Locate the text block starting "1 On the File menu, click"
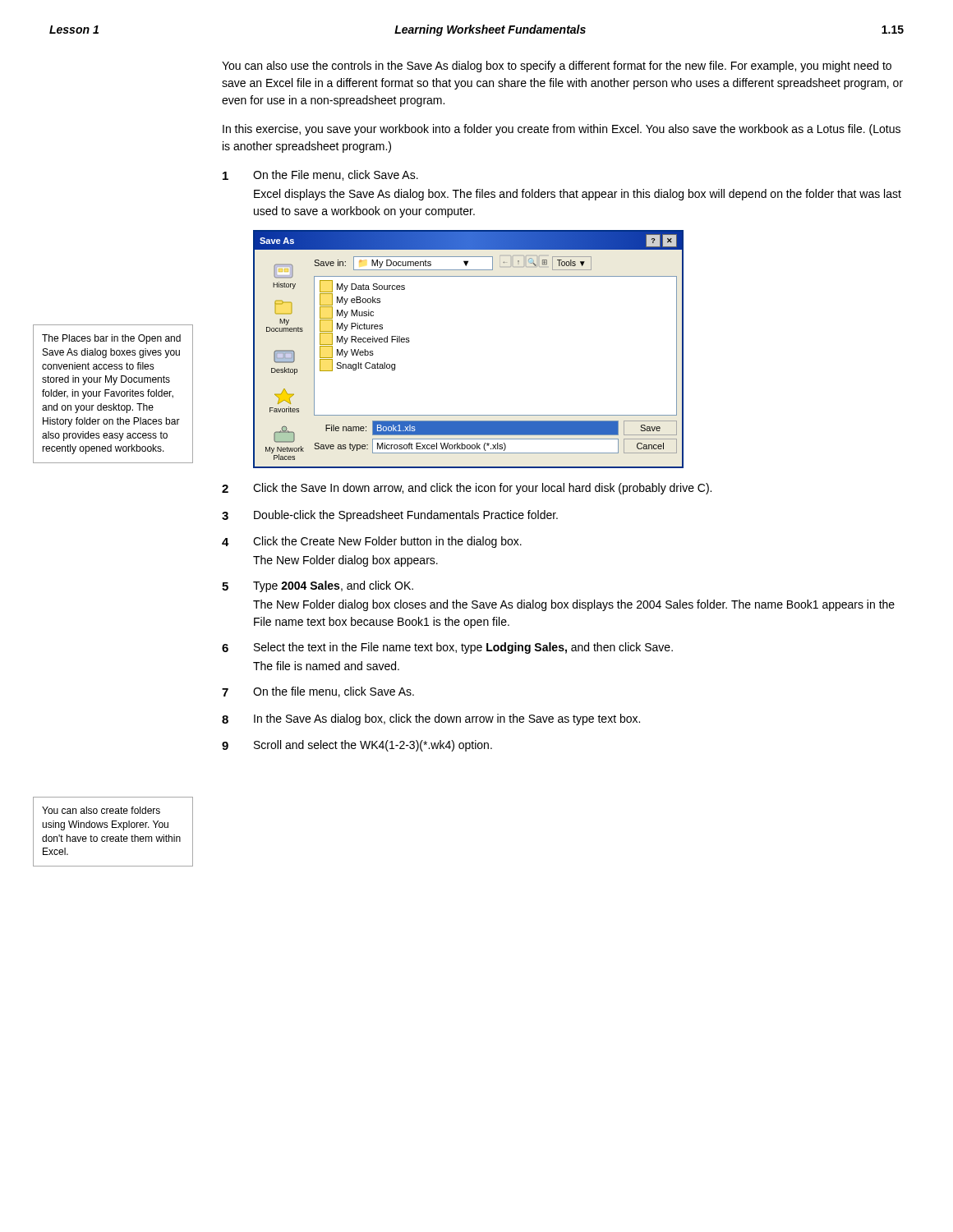 coord(563,193)
